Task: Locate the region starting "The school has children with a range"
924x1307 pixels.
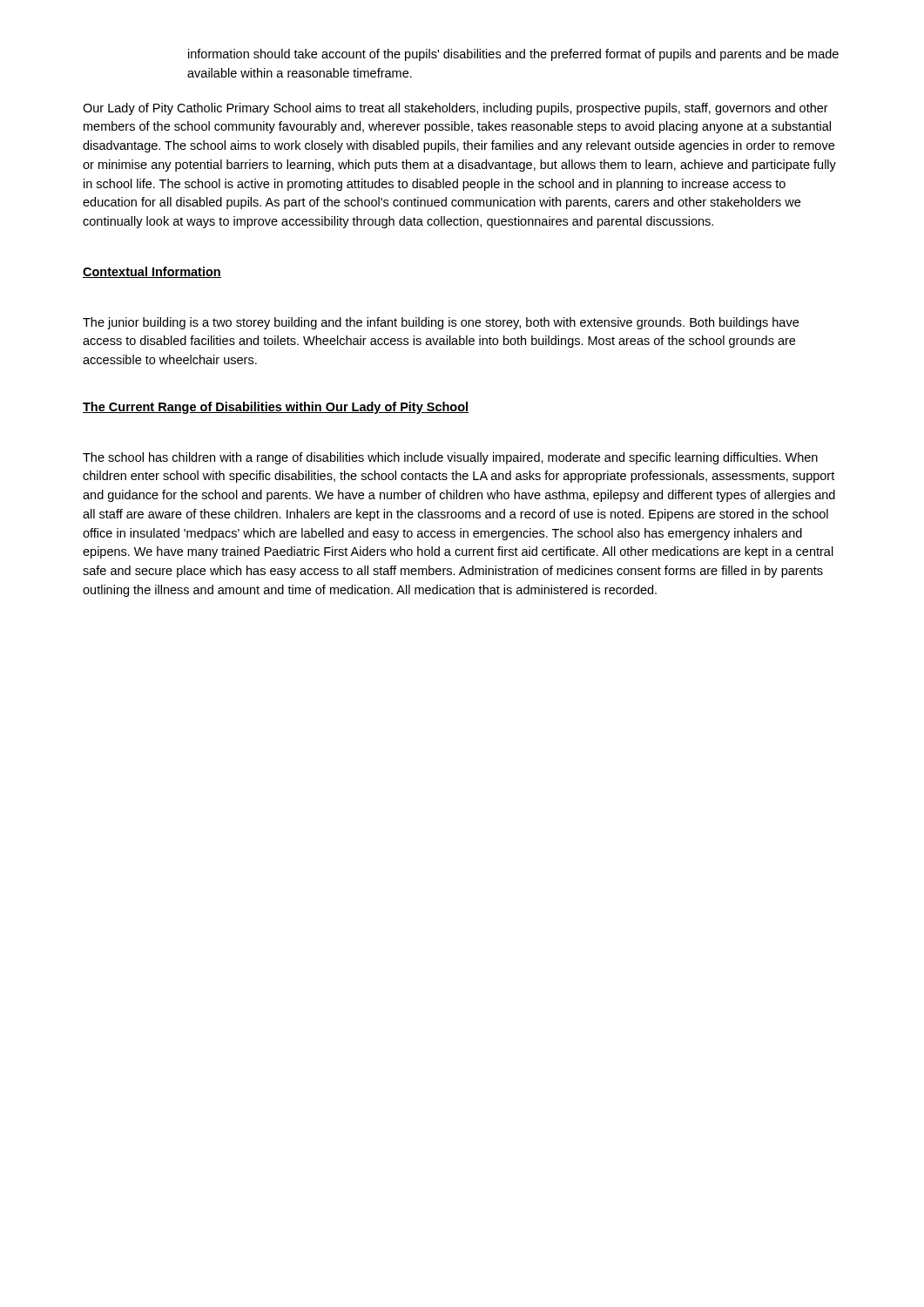Action: point(459,523)
